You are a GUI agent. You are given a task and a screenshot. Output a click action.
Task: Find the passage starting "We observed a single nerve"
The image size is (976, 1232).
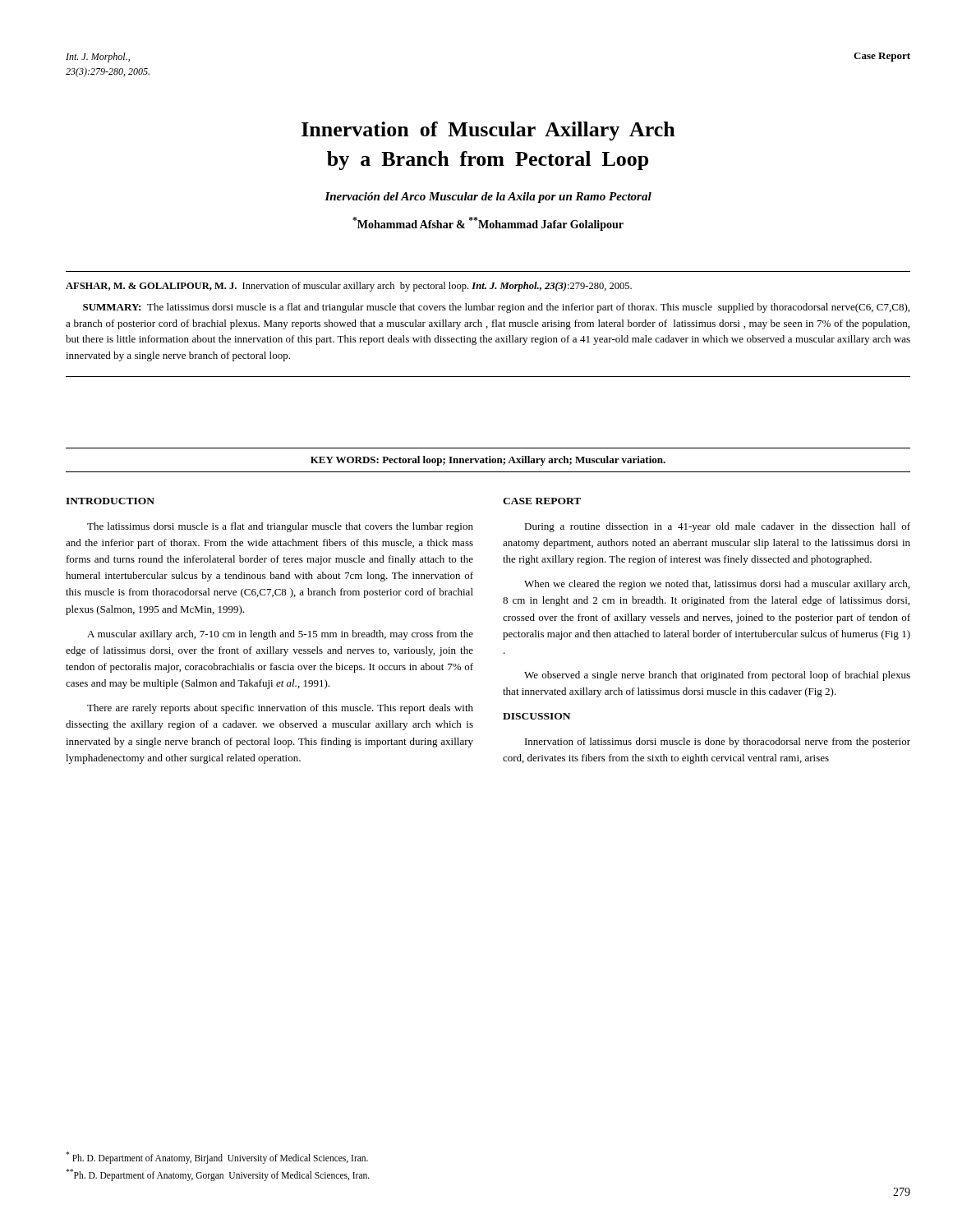pos(707,684)
